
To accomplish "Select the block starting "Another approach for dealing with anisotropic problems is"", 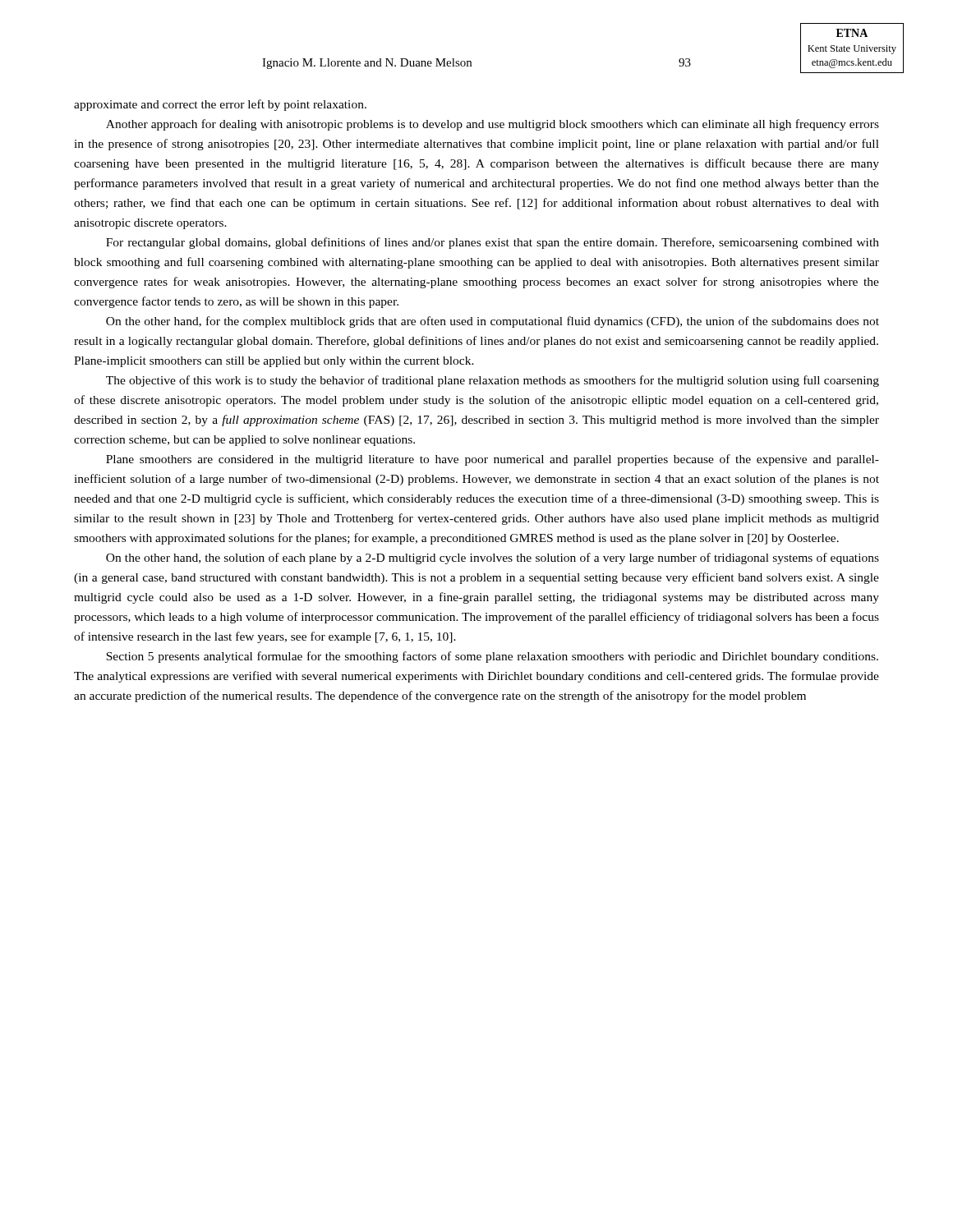I will point(476,173).
